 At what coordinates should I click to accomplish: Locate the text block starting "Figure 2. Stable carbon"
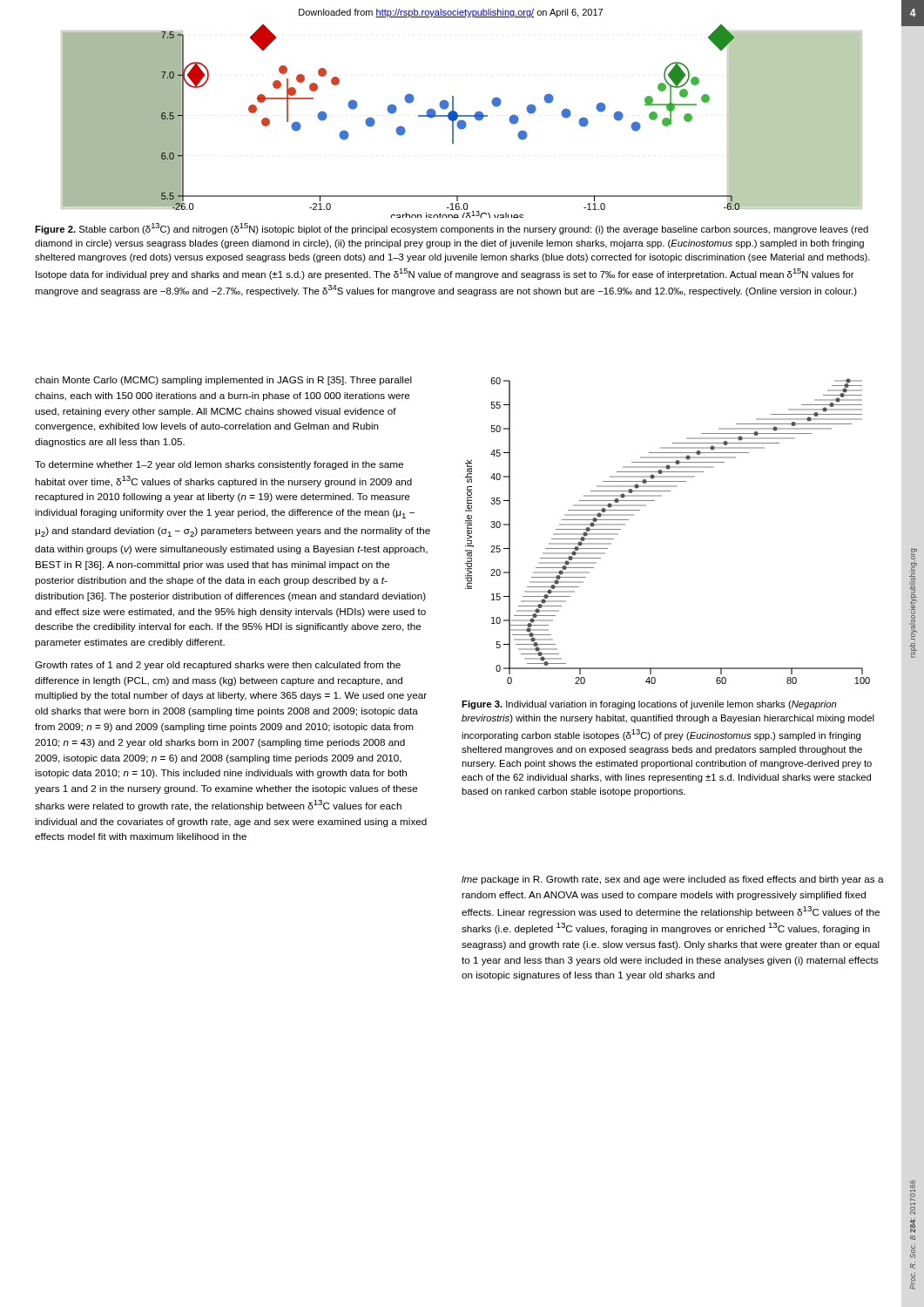pos(453,258)
